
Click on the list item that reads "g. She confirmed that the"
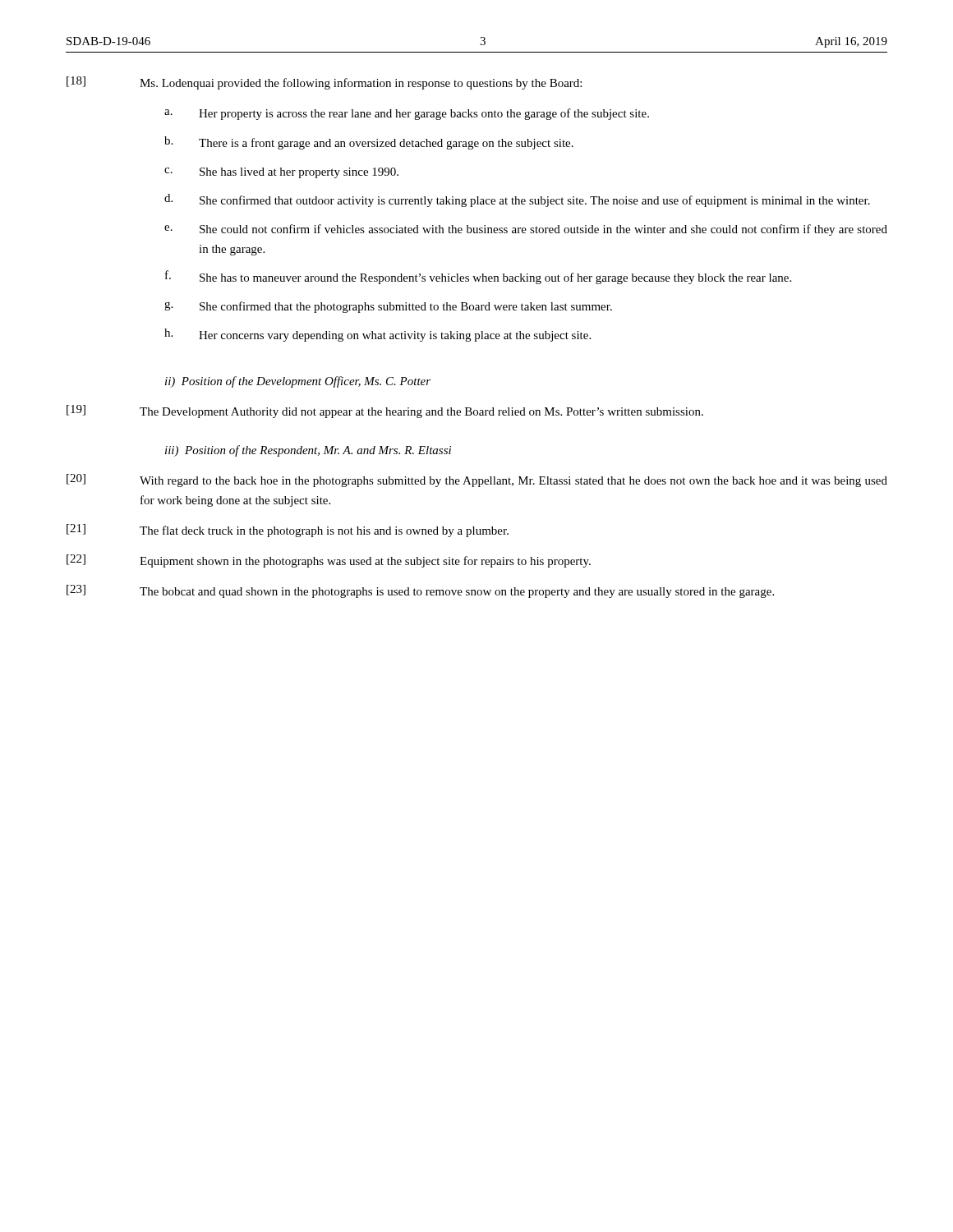[x=526, y=307]
